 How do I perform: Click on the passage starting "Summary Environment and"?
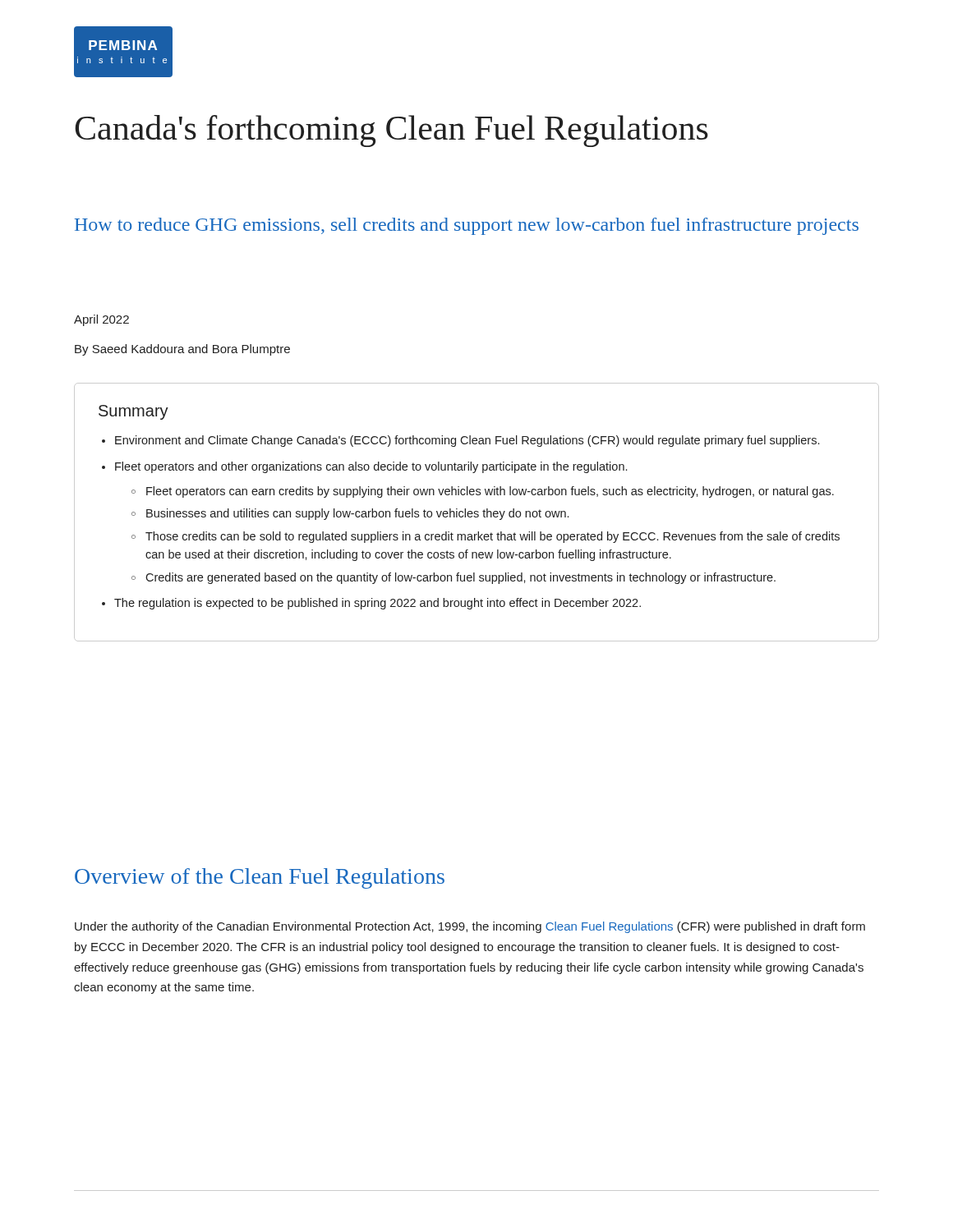(x=476, y=507)
